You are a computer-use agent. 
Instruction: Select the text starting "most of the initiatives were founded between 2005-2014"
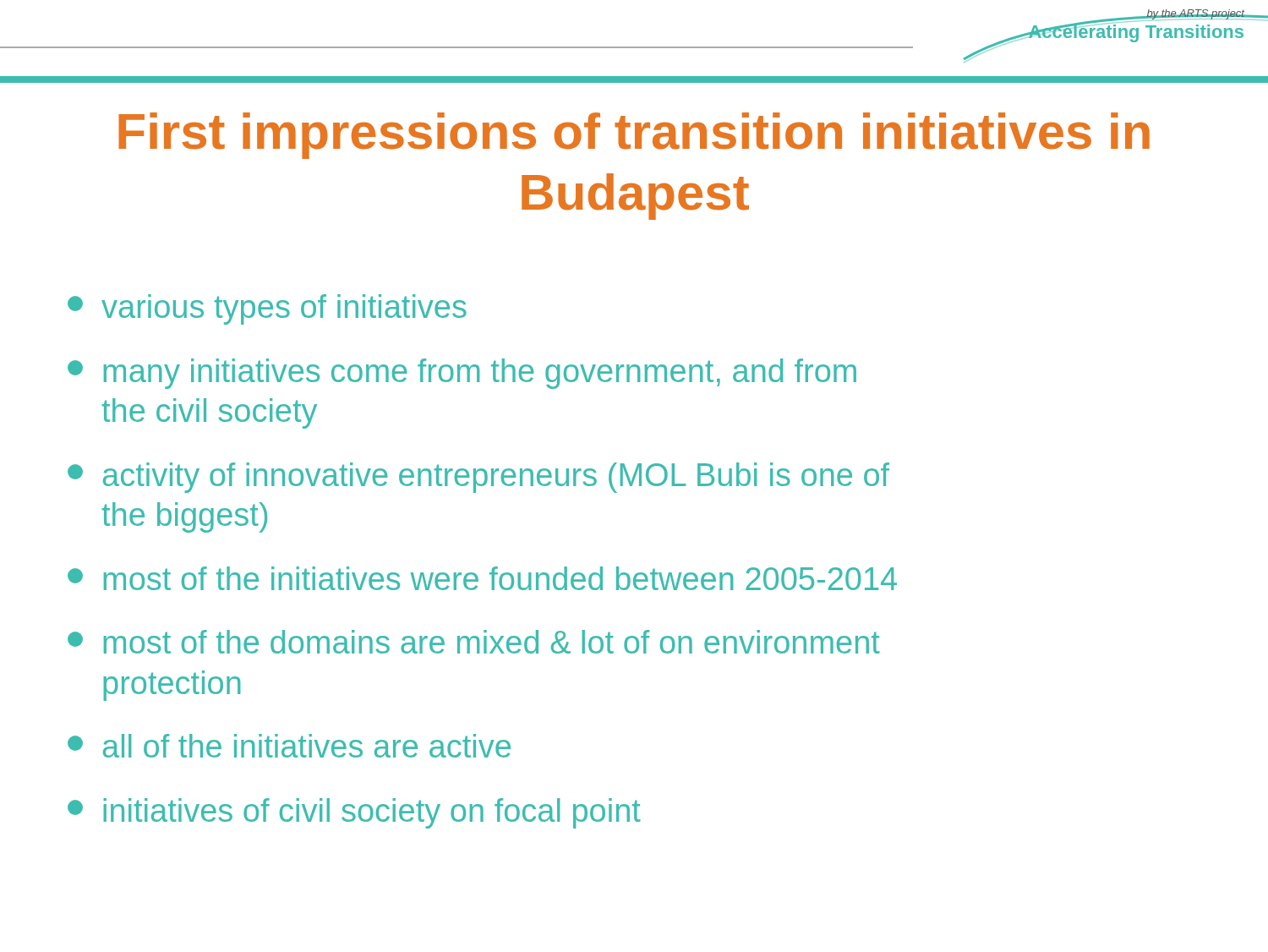(x=483, y=579)
